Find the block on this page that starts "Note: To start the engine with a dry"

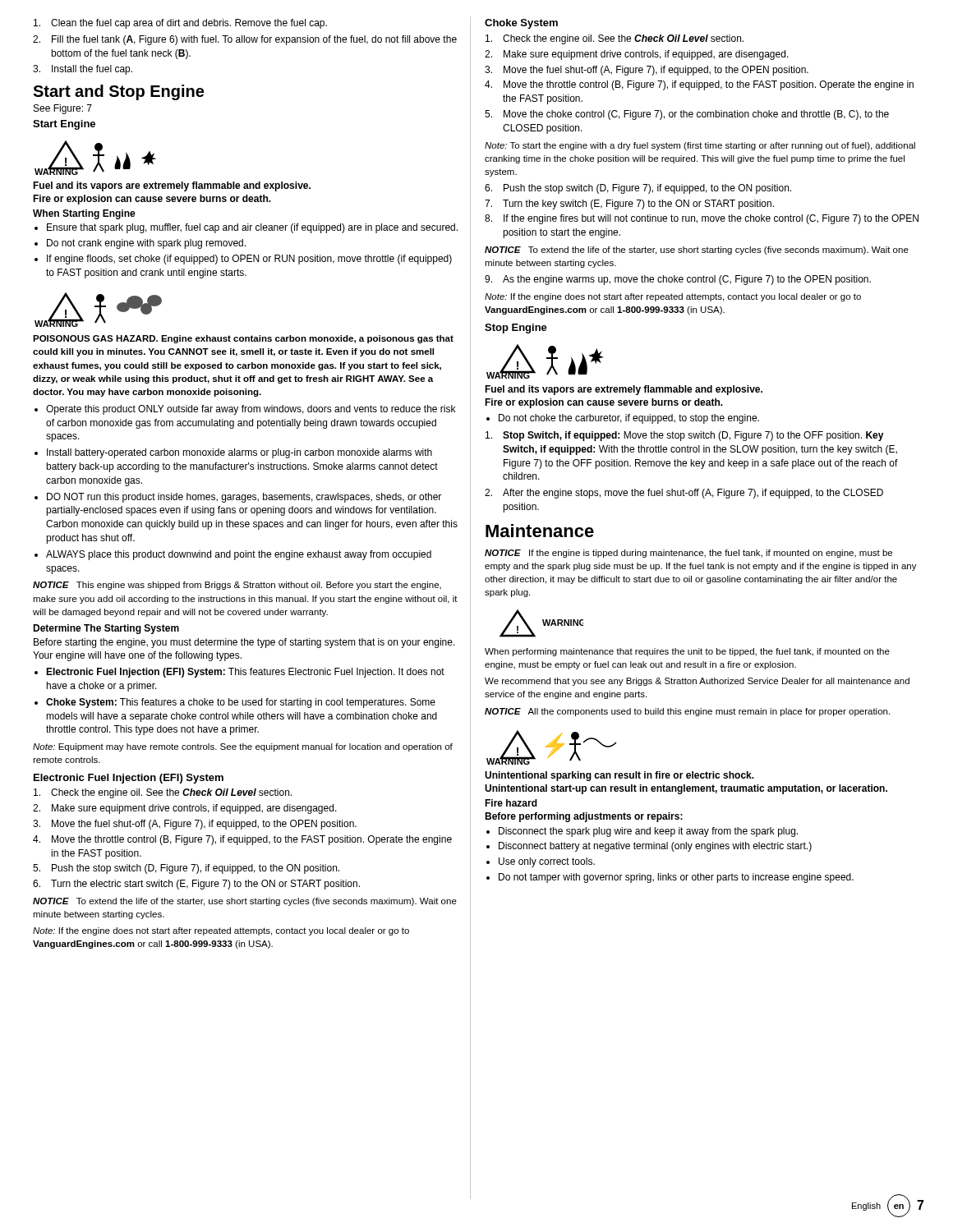pos(700,158)
